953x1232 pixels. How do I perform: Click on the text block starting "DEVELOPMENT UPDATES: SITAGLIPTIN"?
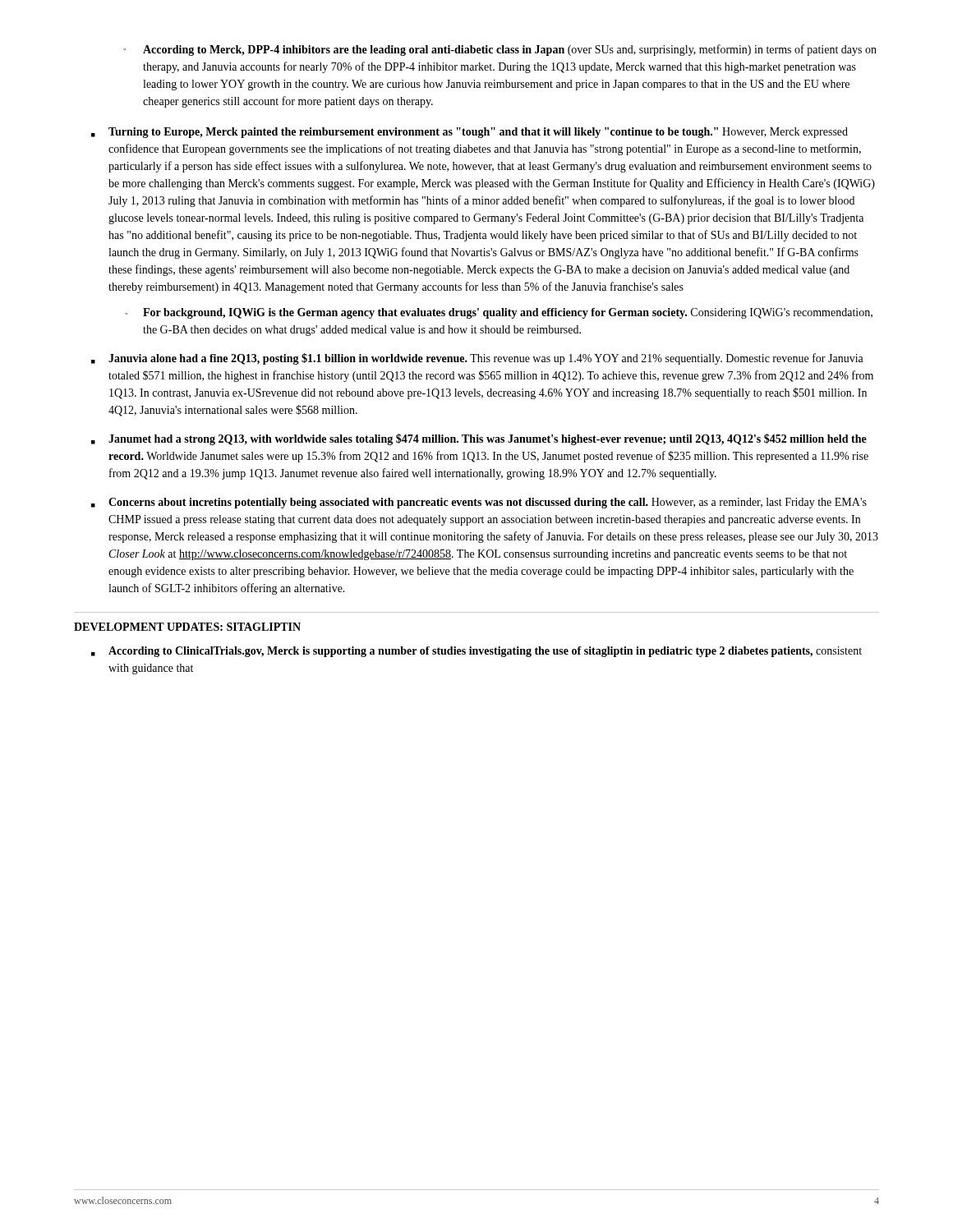187,627
